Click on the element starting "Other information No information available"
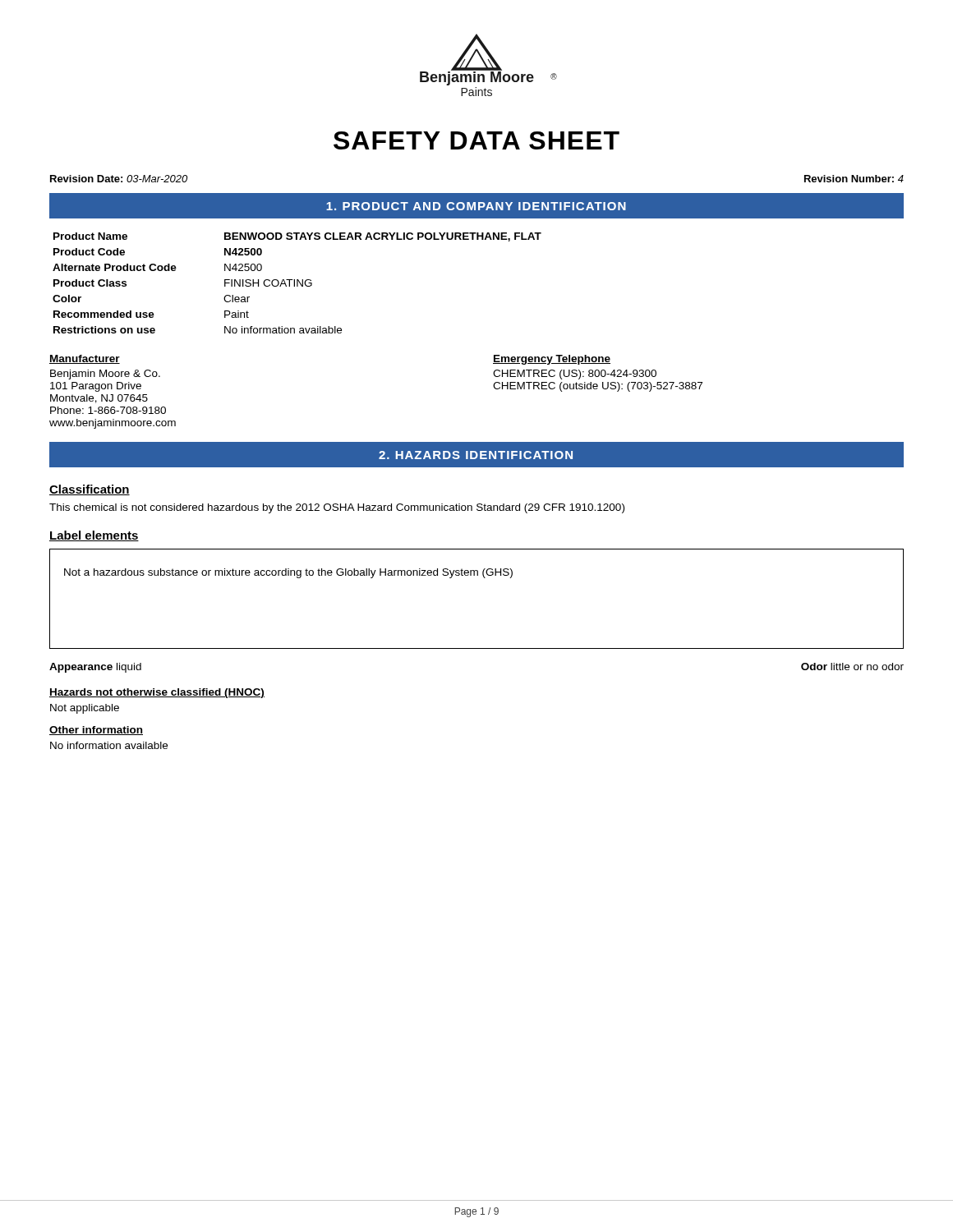 pyautogui.click(x=96, y=731)
